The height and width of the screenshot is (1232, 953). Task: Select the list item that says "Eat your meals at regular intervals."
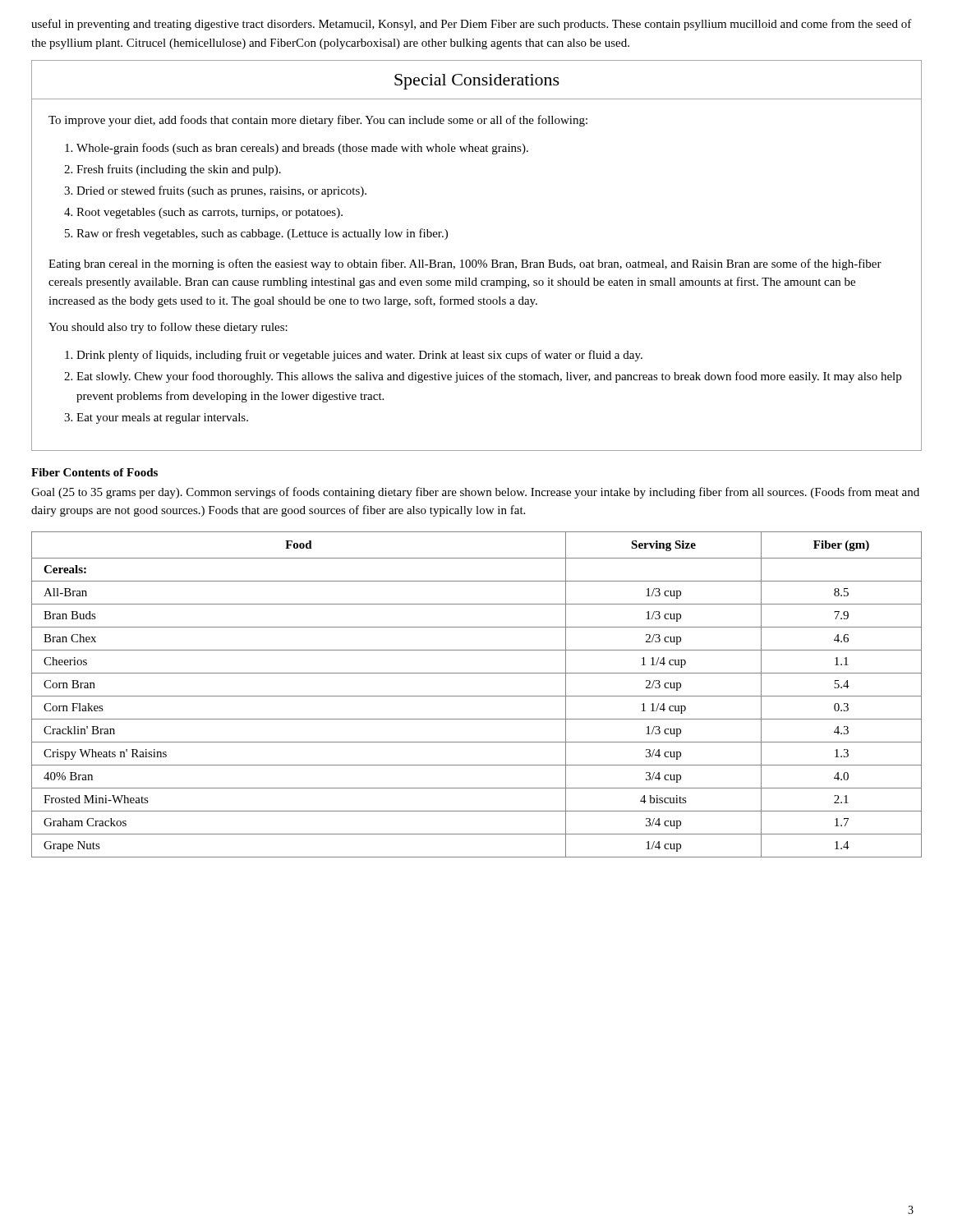163,417
